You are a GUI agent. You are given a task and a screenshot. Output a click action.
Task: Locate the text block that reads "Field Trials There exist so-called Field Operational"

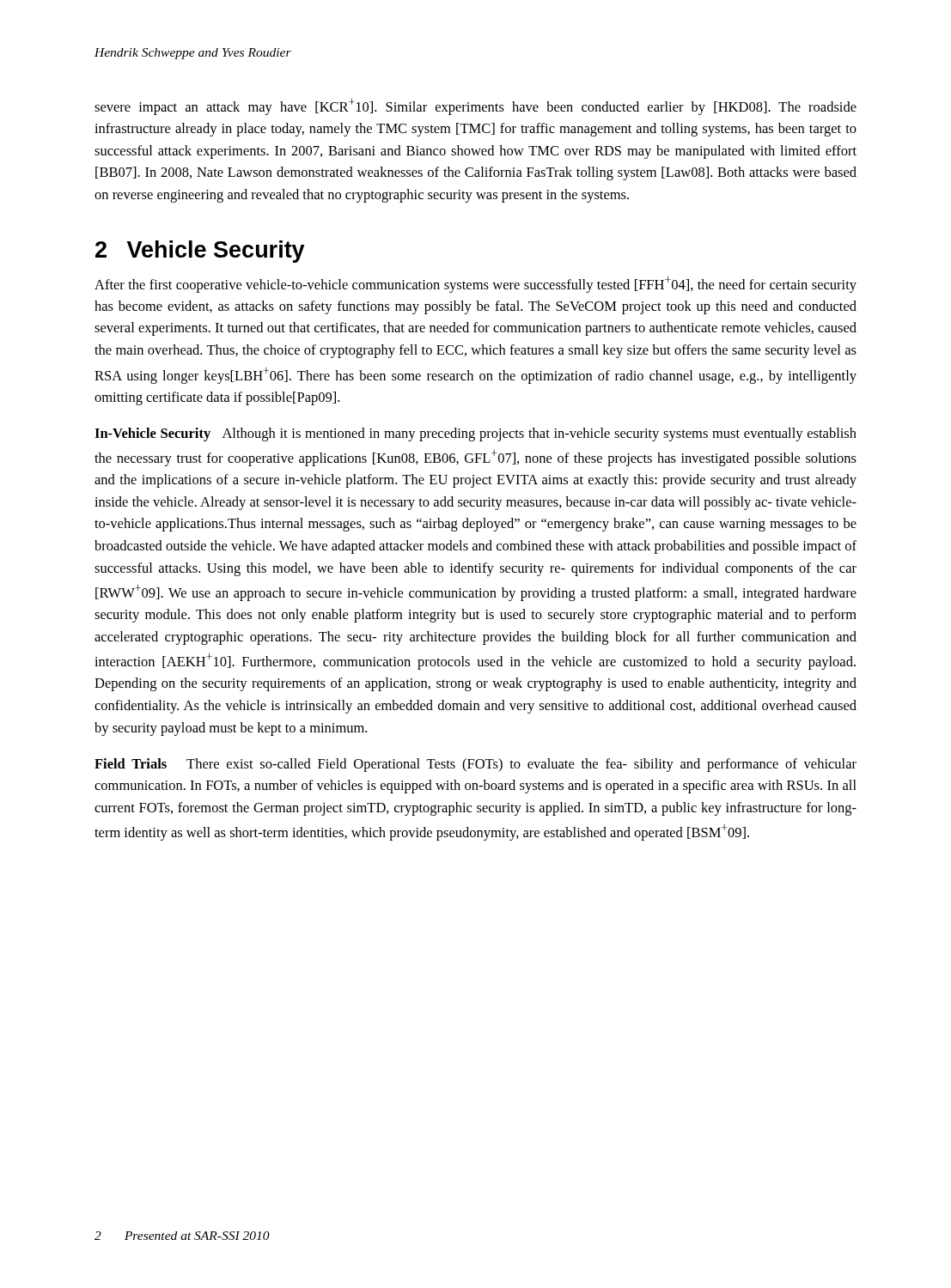[x=476, y=798]
